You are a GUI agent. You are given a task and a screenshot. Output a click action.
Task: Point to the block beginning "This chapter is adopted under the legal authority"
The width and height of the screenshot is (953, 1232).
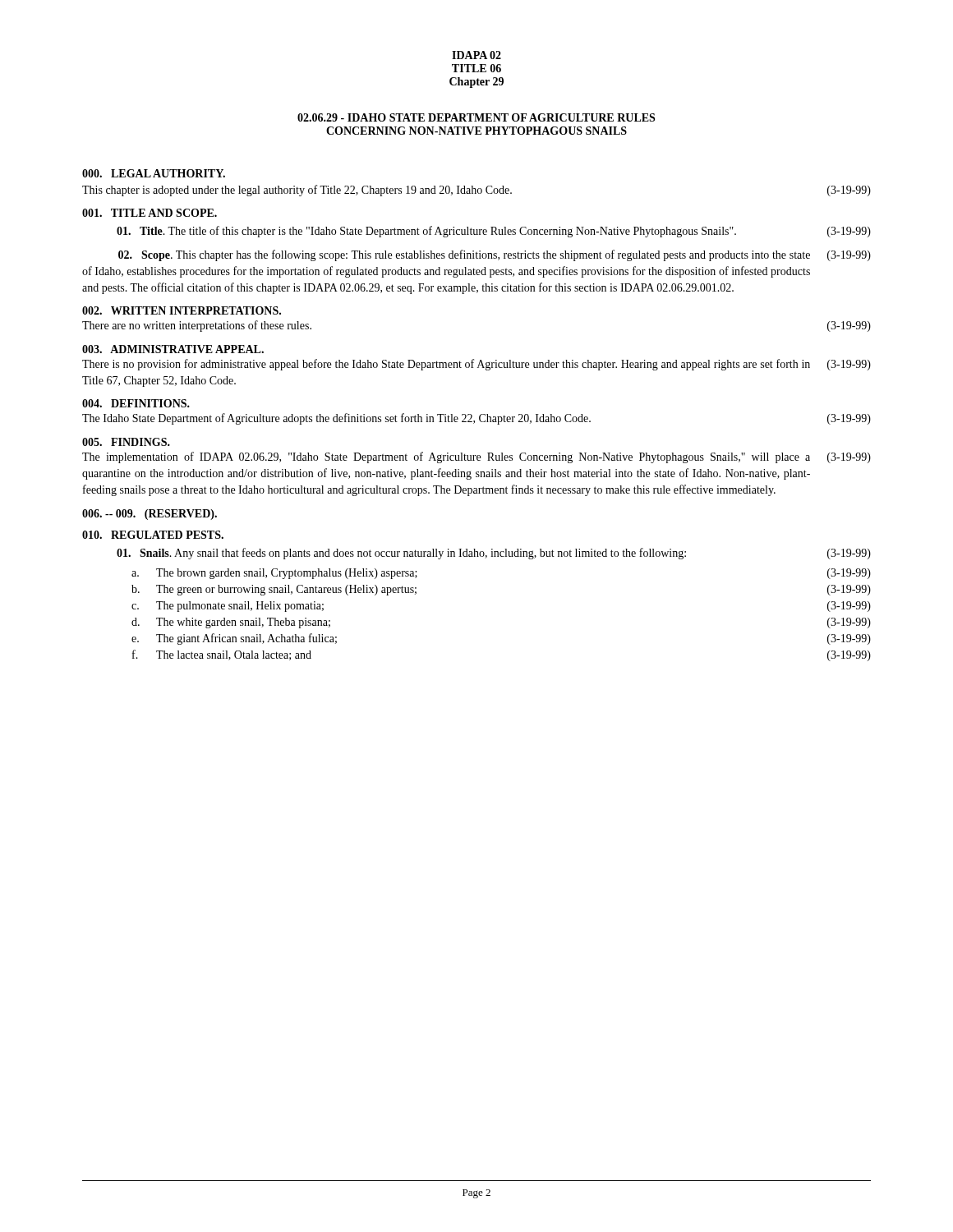click(476, 191)
